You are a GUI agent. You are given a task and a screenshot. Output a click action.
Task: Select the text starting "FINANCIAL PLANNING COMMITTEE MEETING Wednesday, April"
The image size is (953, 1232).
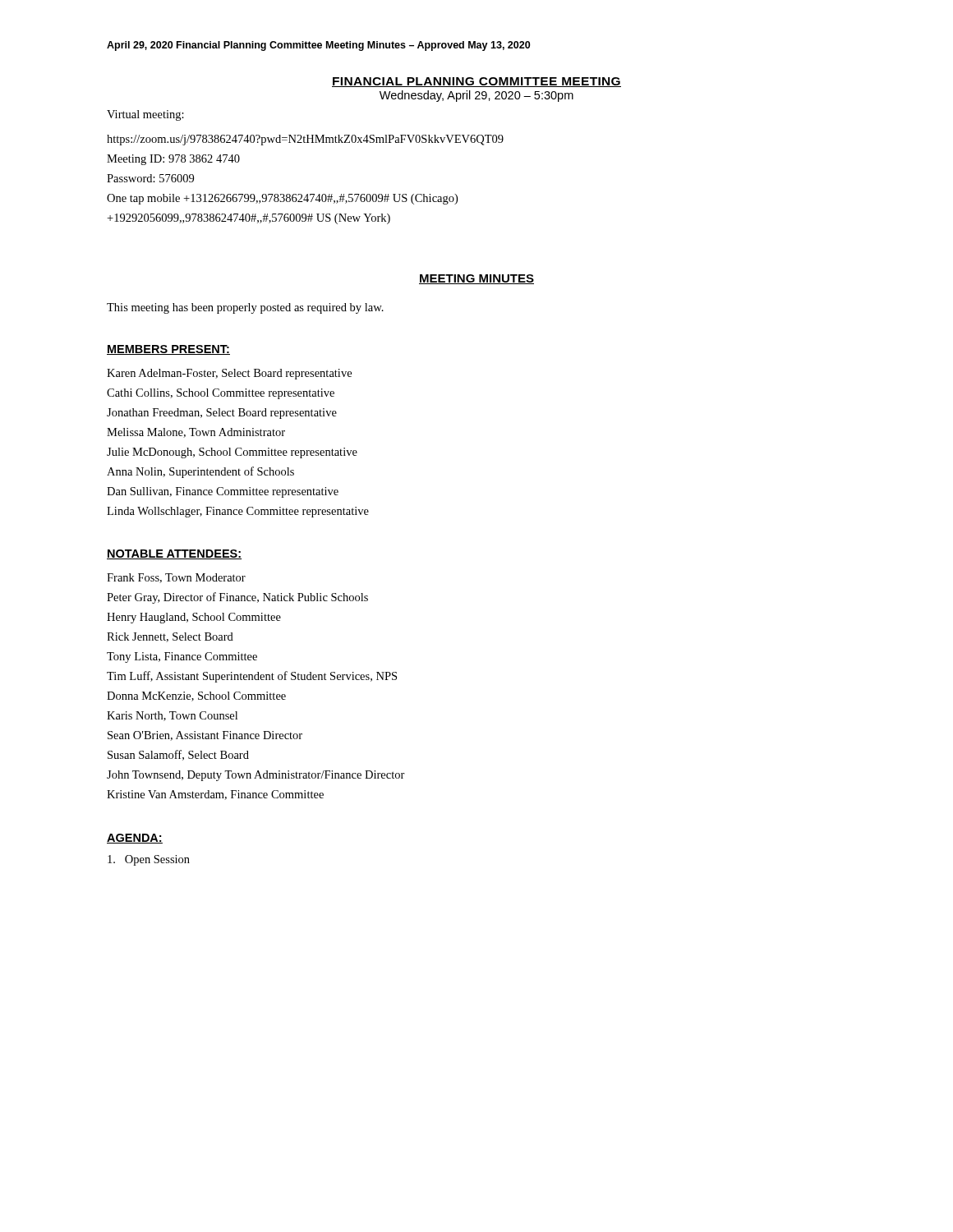(476, 88)
